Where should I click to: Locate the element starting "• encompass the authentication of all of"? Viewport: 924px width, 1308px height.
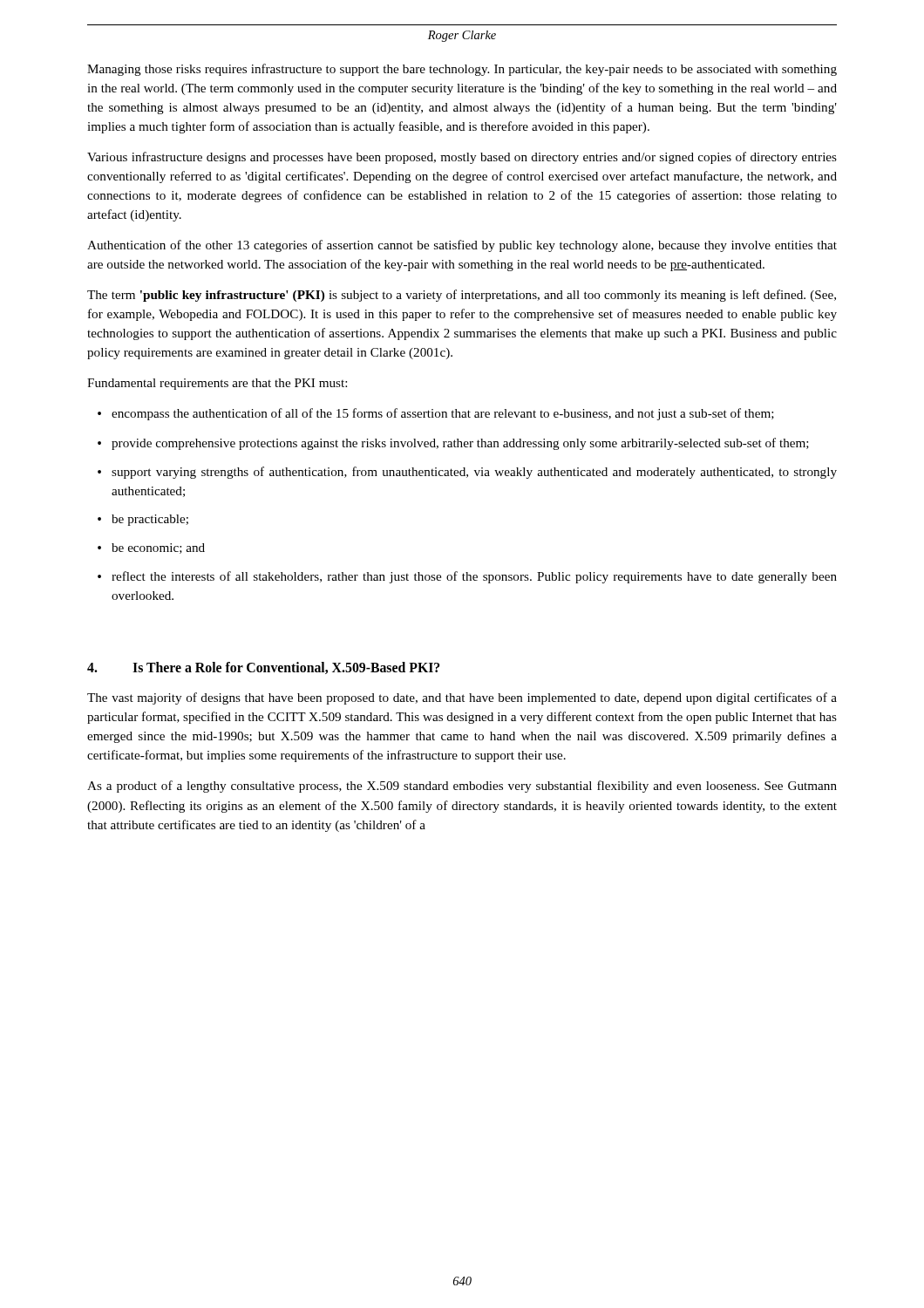pos(462,414)
